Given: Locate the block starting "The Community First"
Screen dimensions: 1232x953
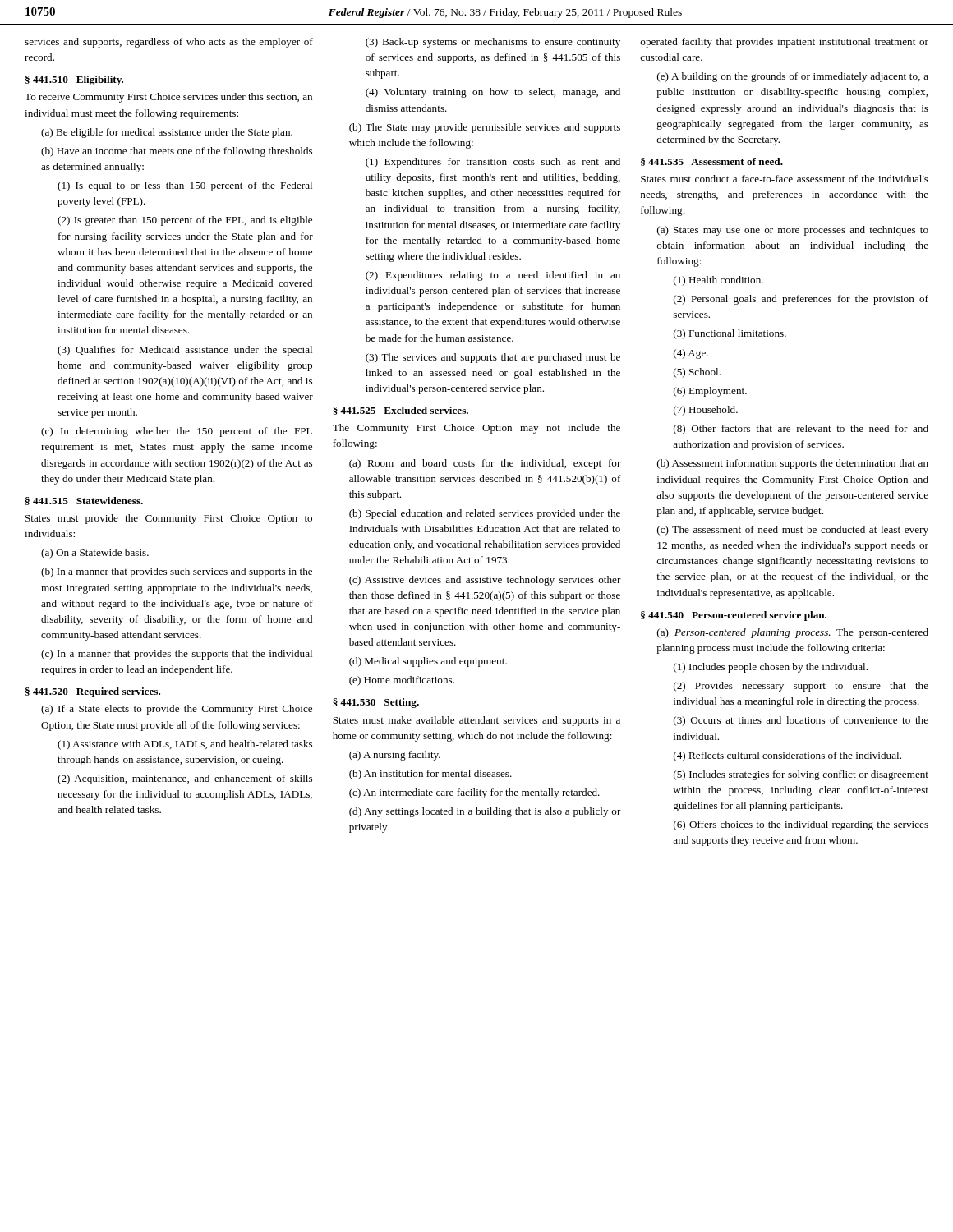Looking at the screenshot, I should point(477,554).
